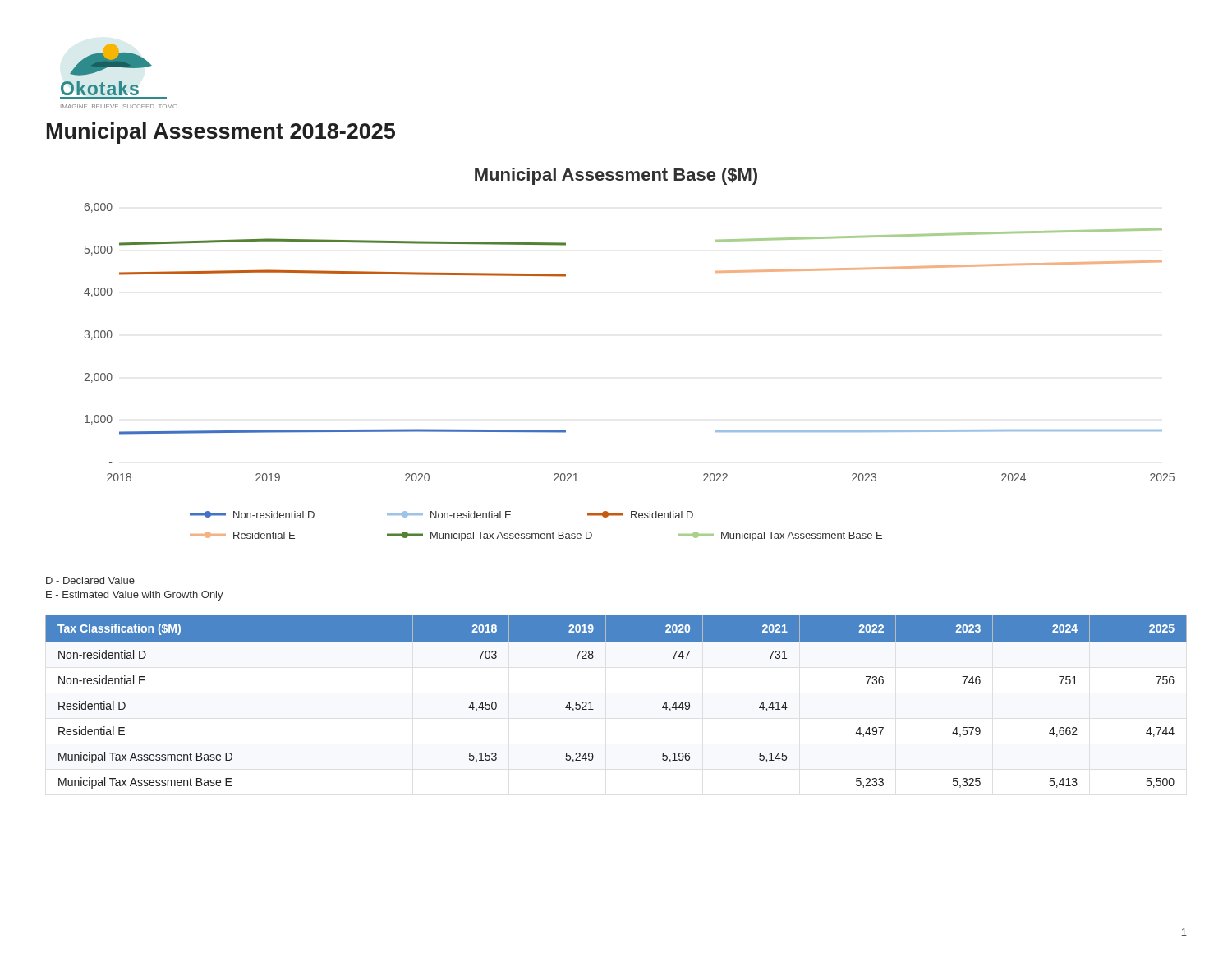Locate the caption with the text "E - Estimated Value"

point(134,594)
